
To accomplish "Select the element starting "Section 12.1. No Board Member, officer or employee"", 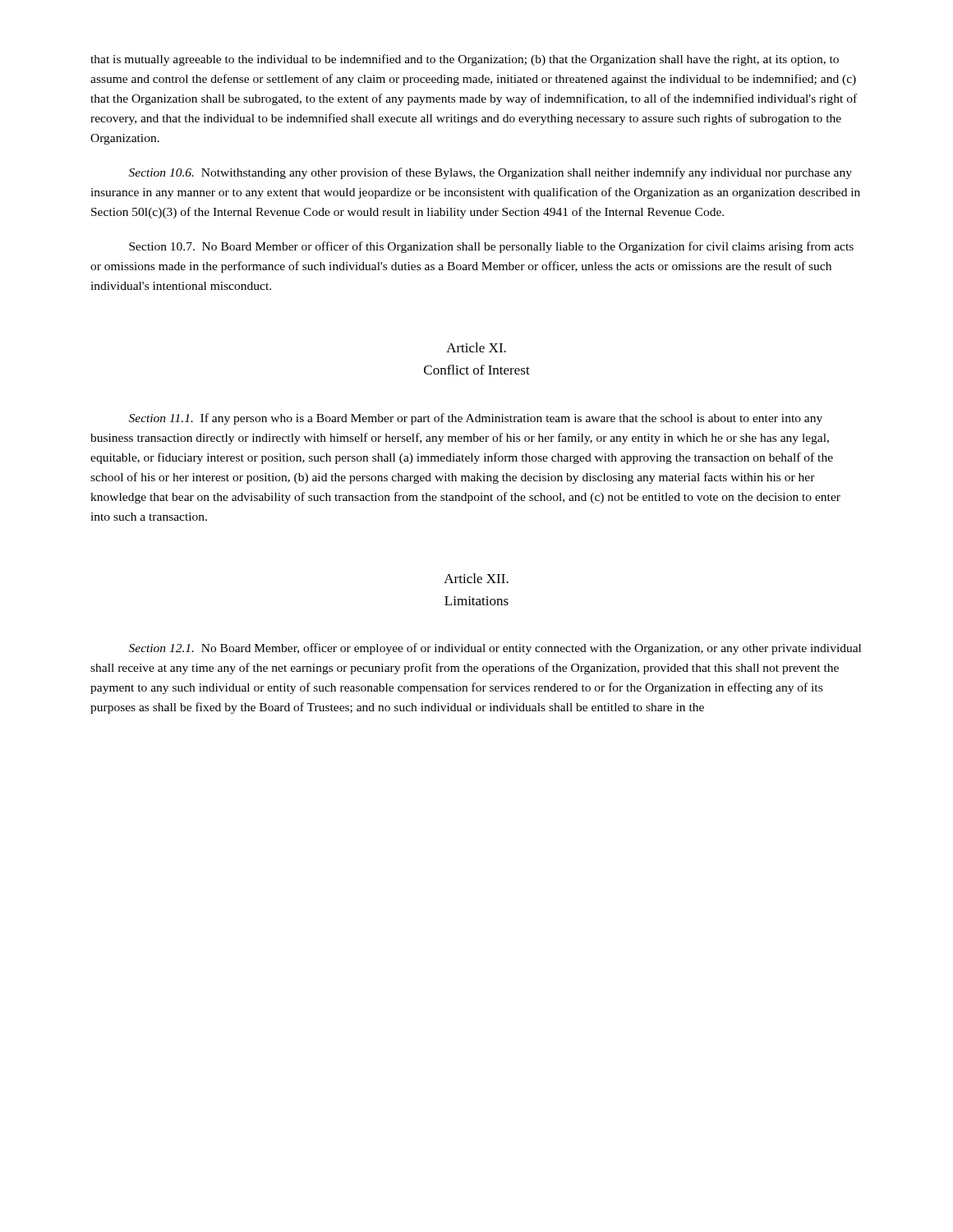I will pos(476,678).
